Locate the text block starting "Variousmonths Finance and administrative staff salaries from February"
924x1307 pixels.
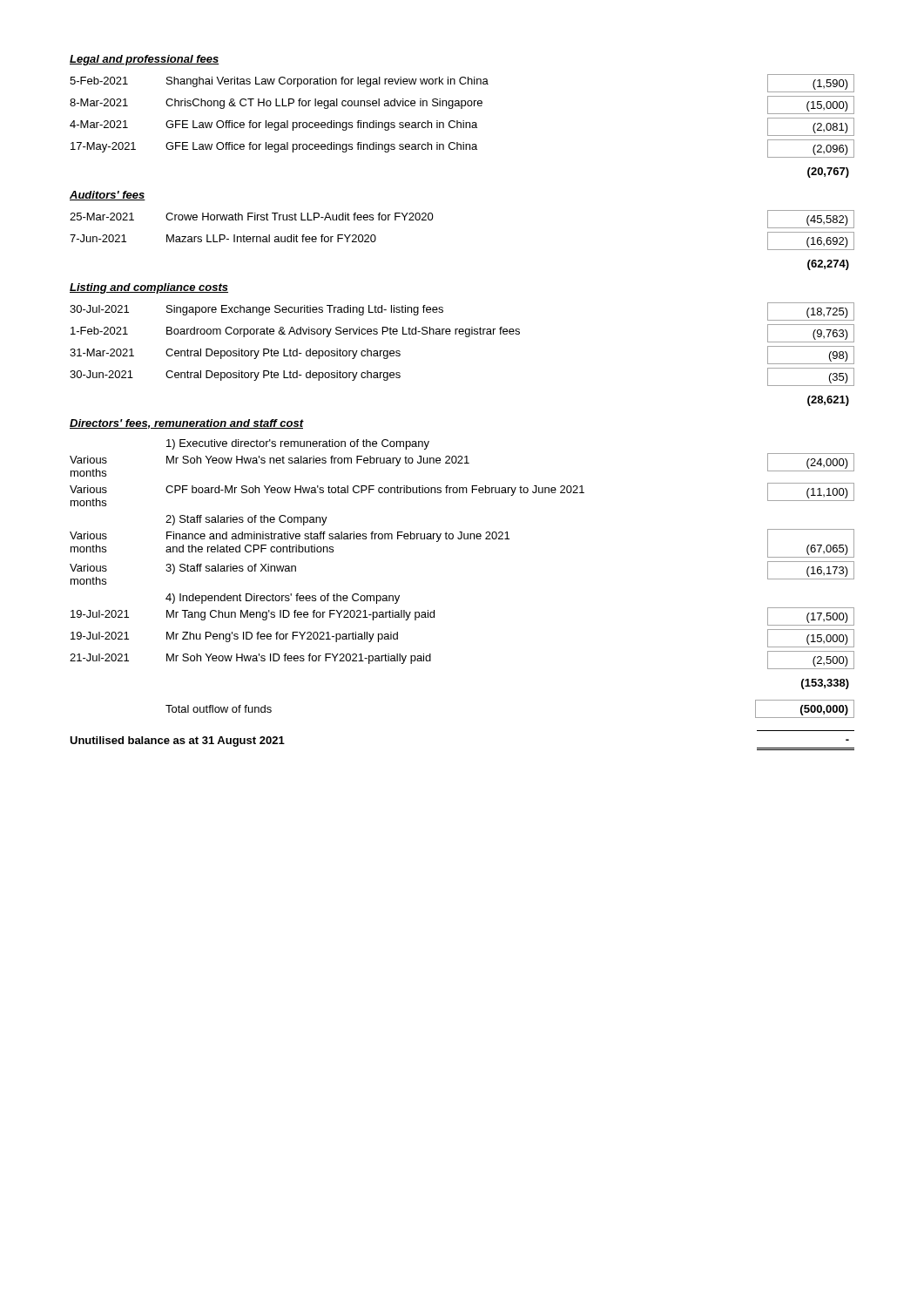[462, 543]
